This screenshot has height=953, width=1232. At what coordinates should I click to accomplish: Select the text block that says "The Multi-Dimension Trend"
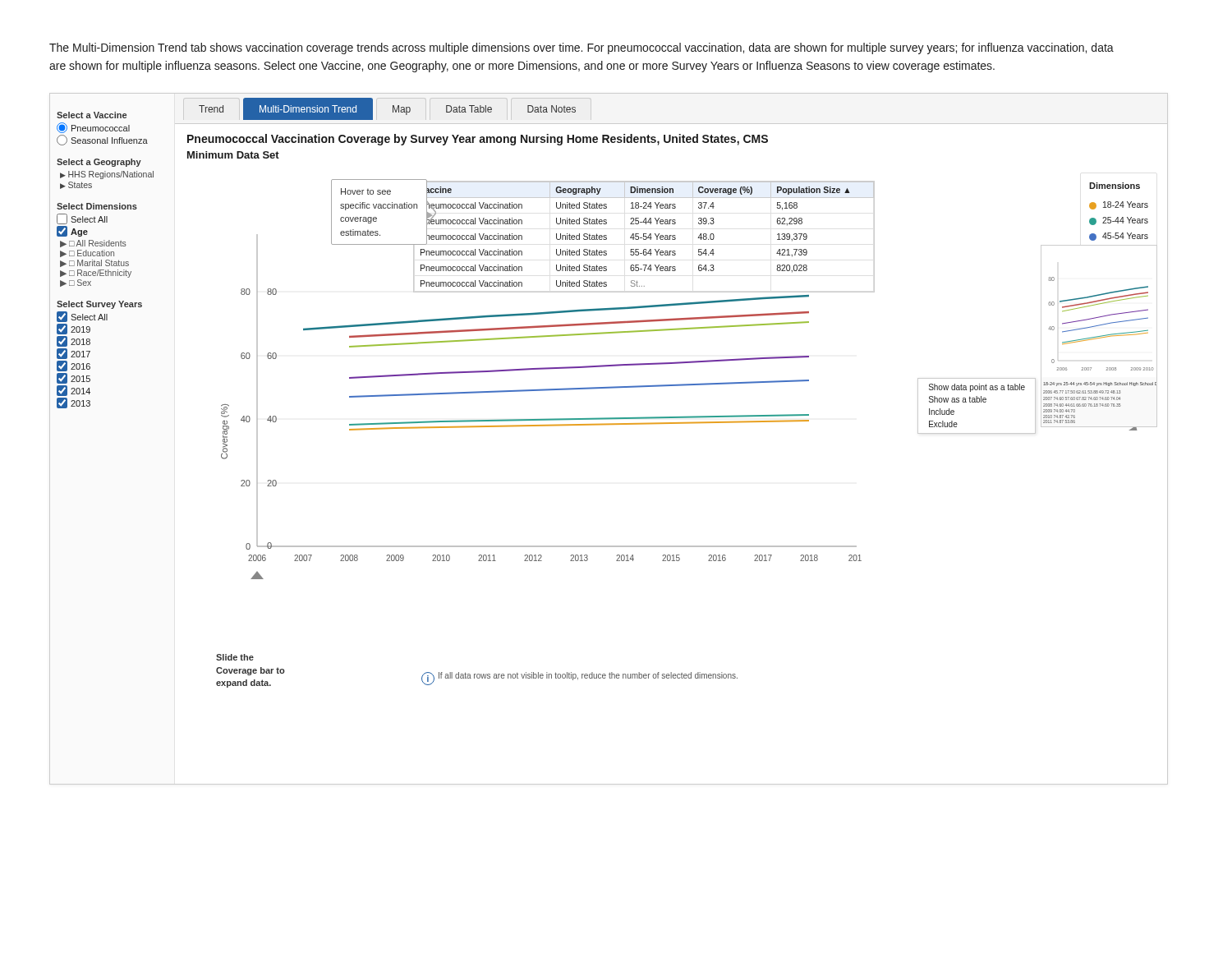click(x=581, y=57)
